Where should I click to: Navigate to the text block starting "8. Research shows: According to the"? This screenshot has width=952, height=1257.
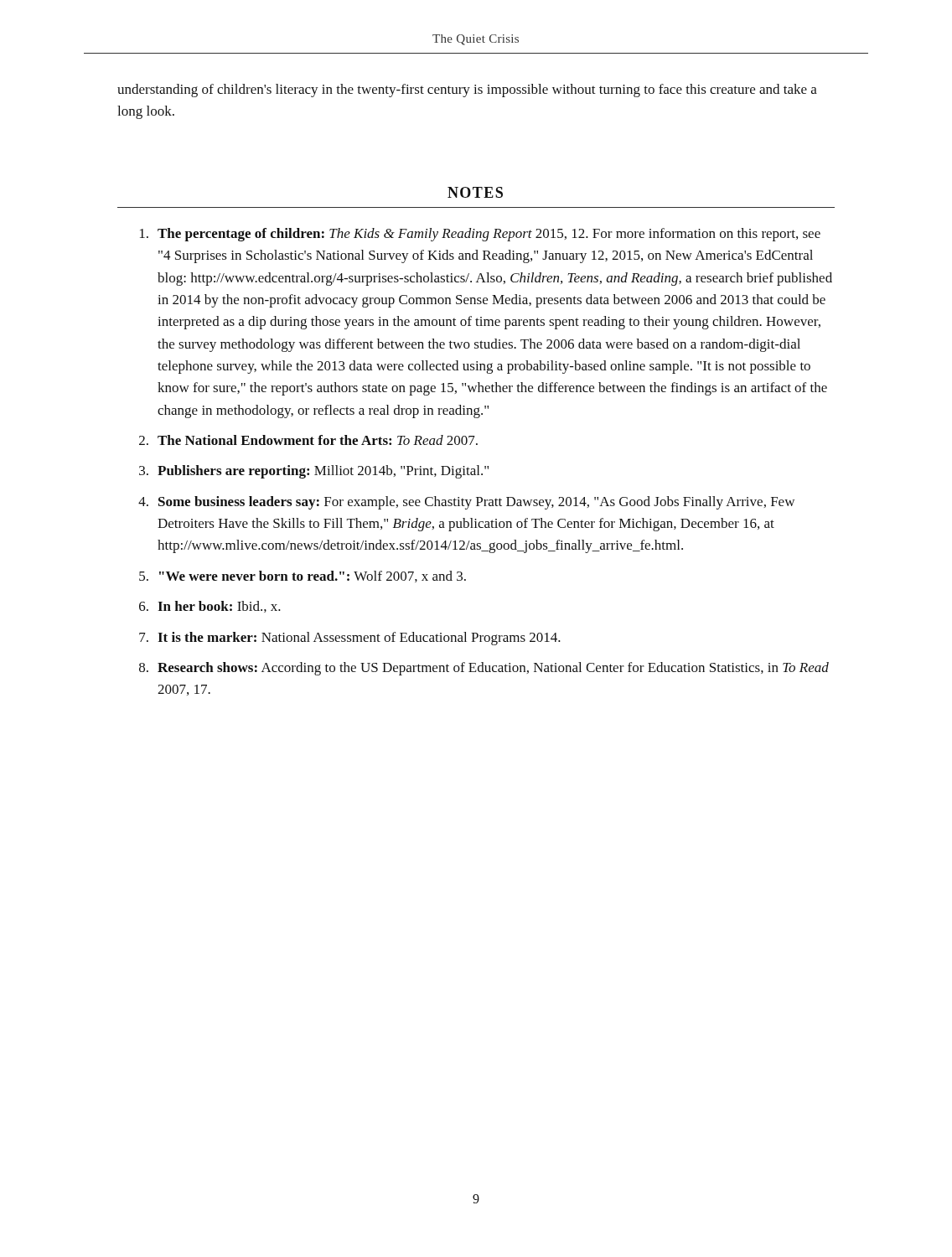(476, 679)
